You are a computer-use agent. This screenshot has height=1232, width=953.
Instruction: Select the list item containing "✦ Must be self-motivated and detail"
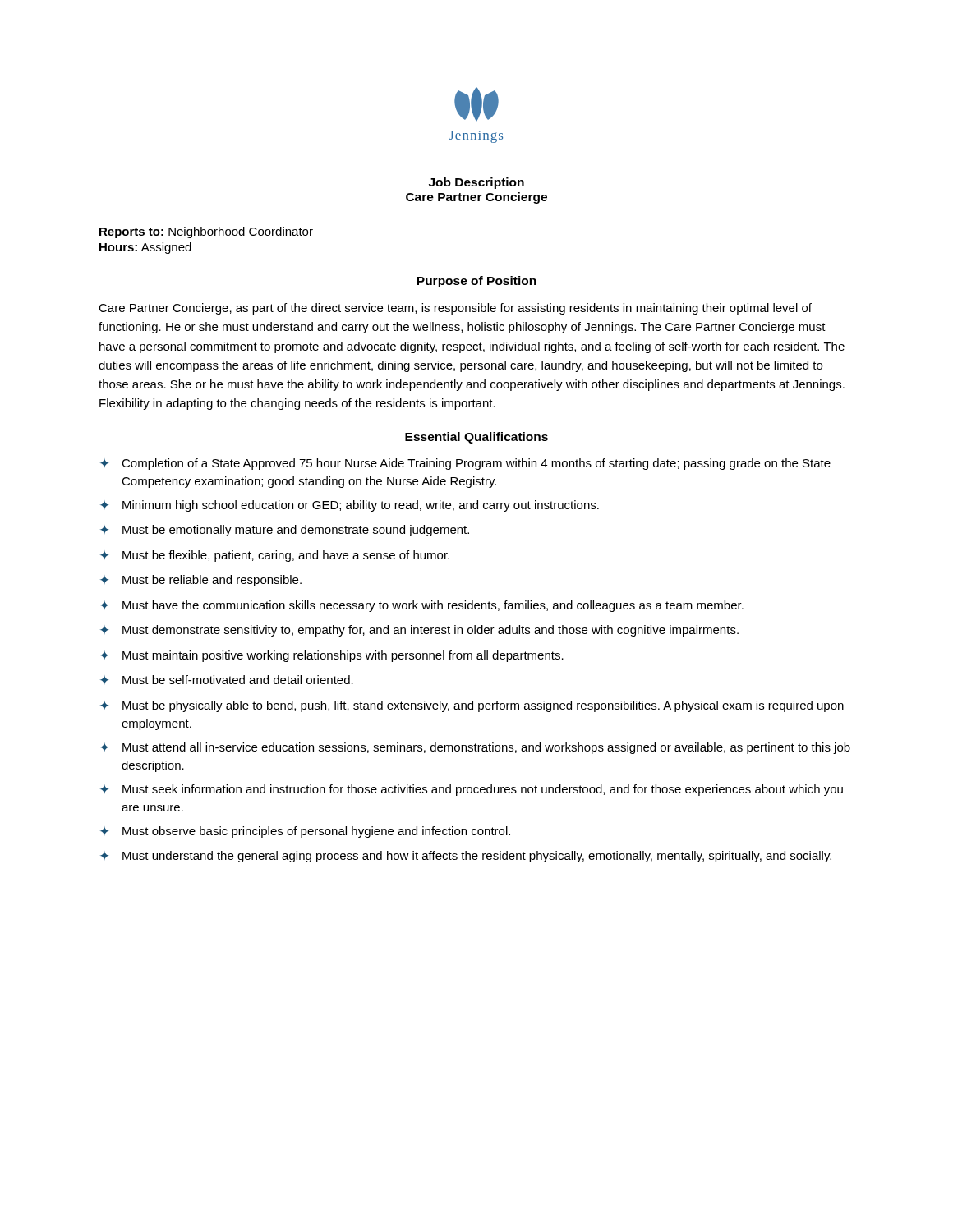click(x=227, y=680)
